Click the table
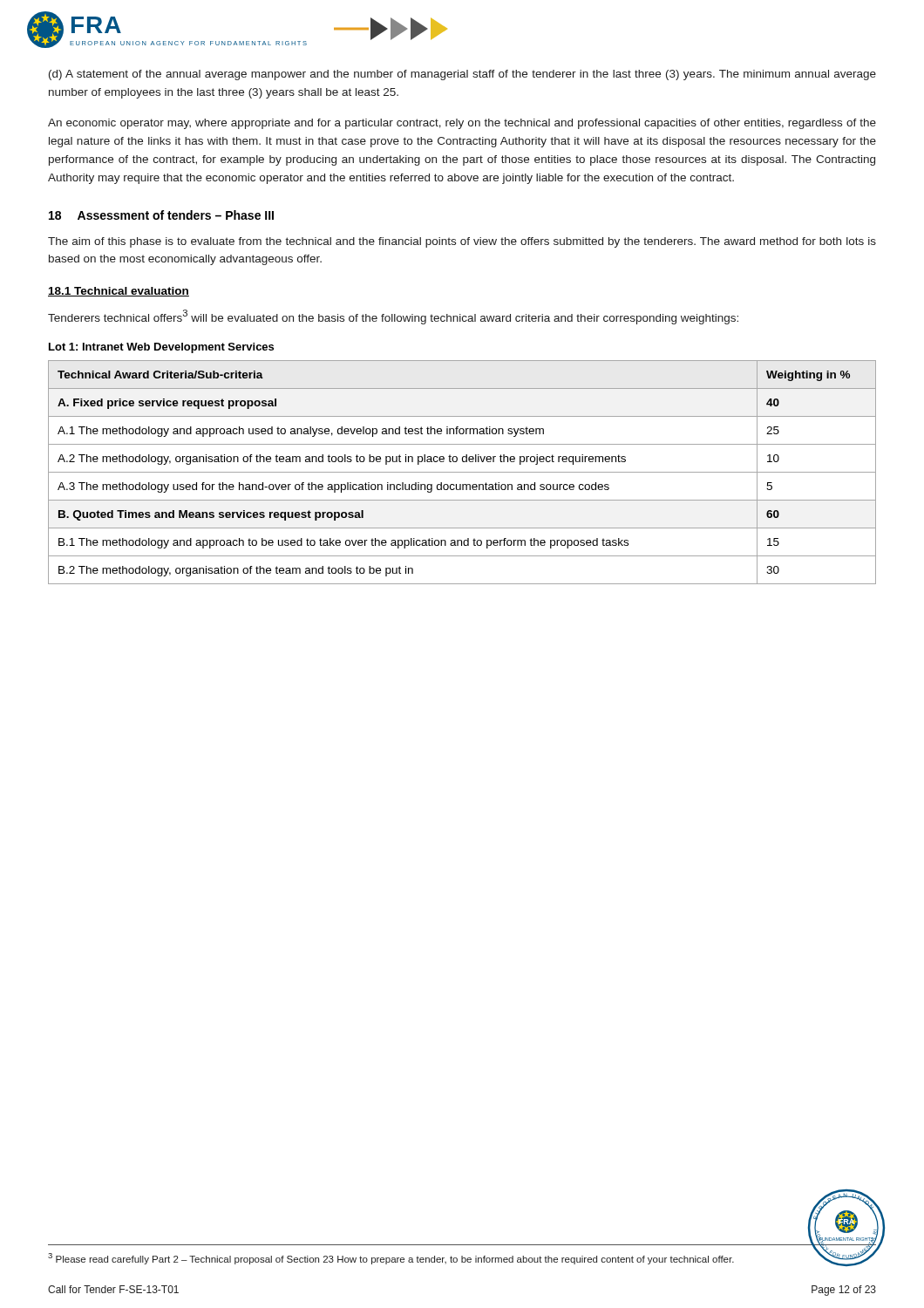Image resolution: width=924 pixels, height=1308 pixels. [462, 472]
